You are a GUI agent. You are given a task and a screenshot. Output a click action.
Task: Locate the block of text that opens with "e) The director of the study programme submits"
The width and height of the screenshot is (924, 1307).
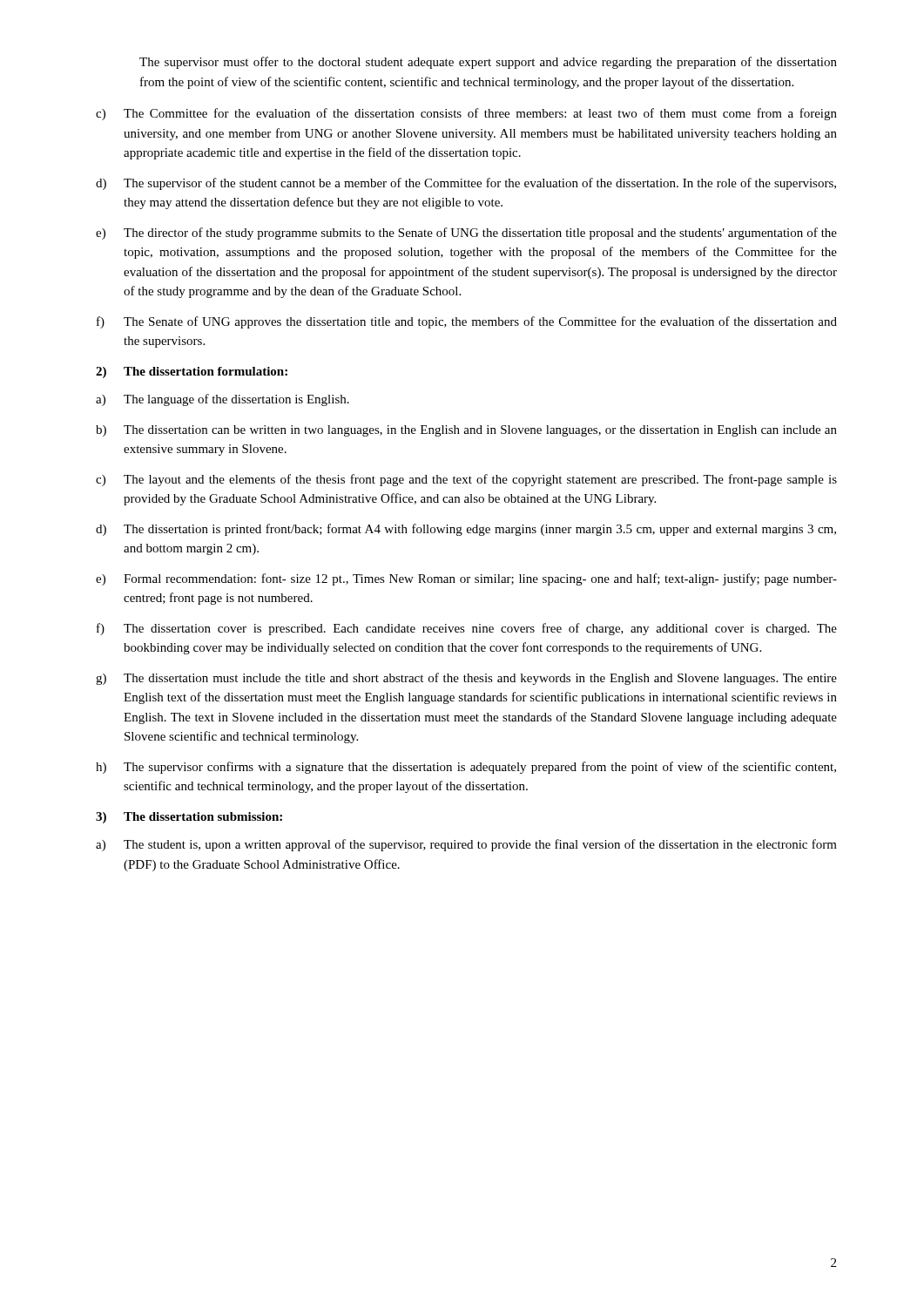466,262
